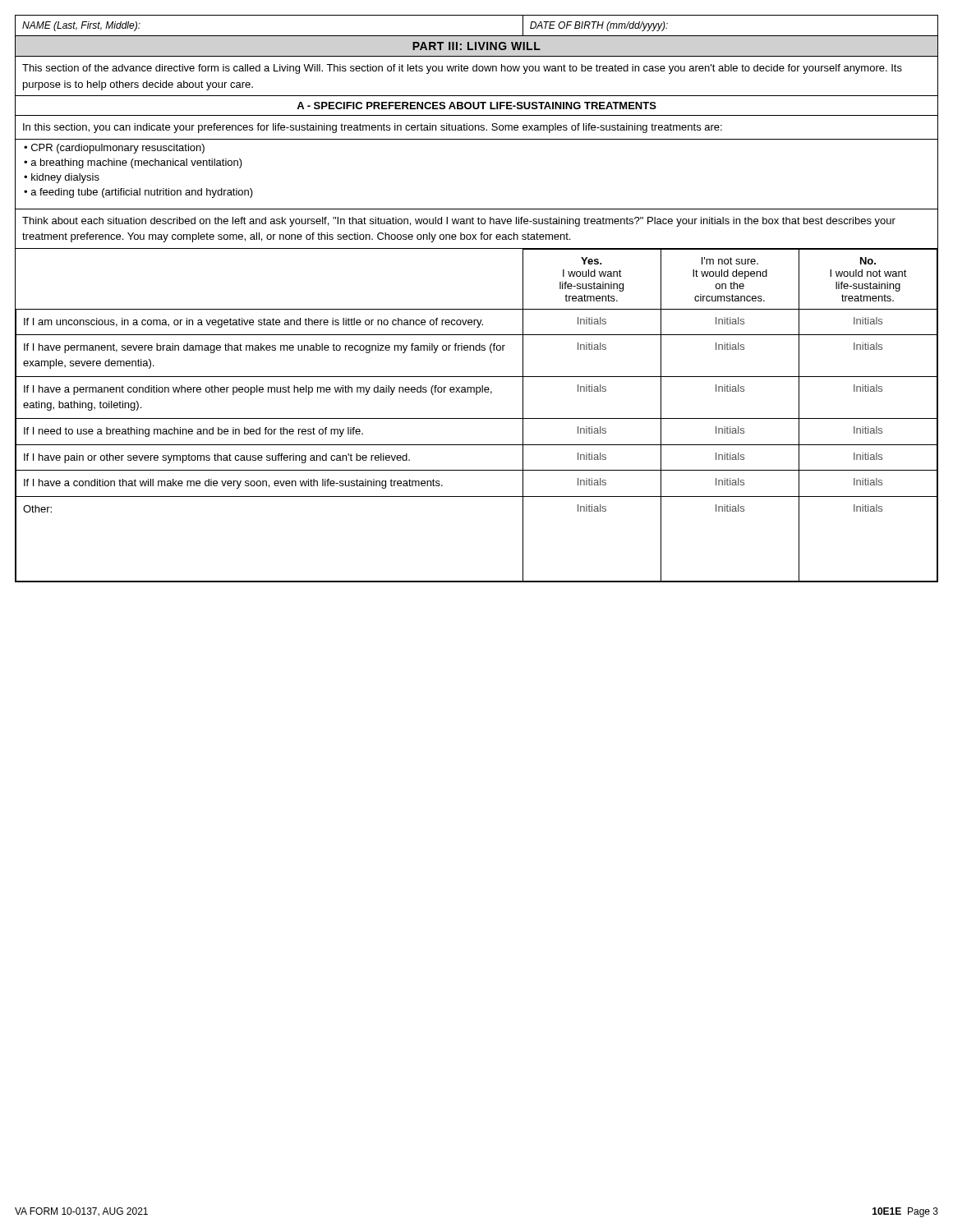Click on the list item containing "• a breathing"
The image size is (953, 1232).
point(133,162)
